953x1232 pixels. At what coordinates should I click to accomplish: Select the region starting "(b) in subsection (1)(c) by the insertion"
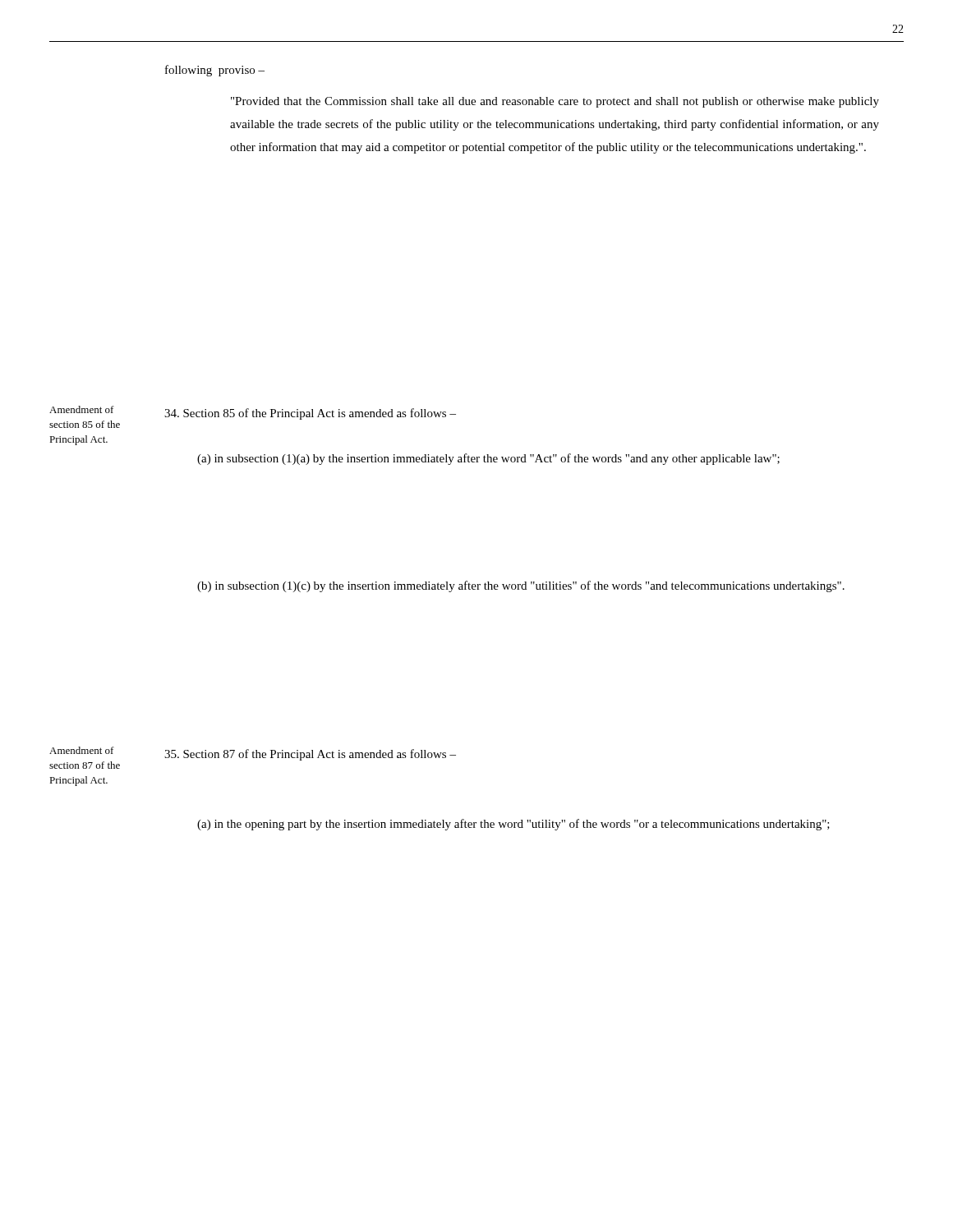(538, 586)
